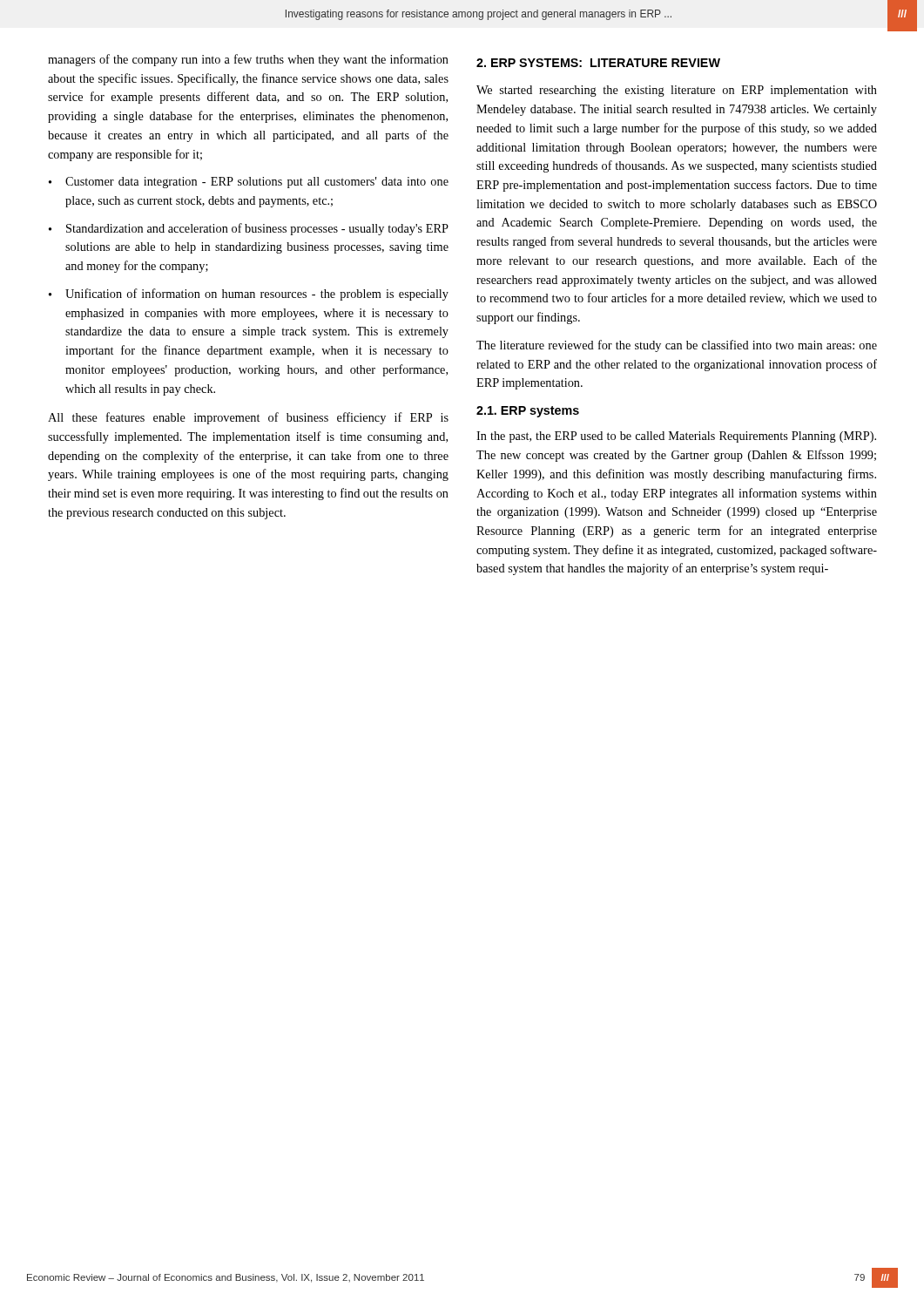This screenshot has width=924, height=1307.
Task: Where is the passage that starts "• Unification of information on human resources -"?
Action: click(248, 342)
